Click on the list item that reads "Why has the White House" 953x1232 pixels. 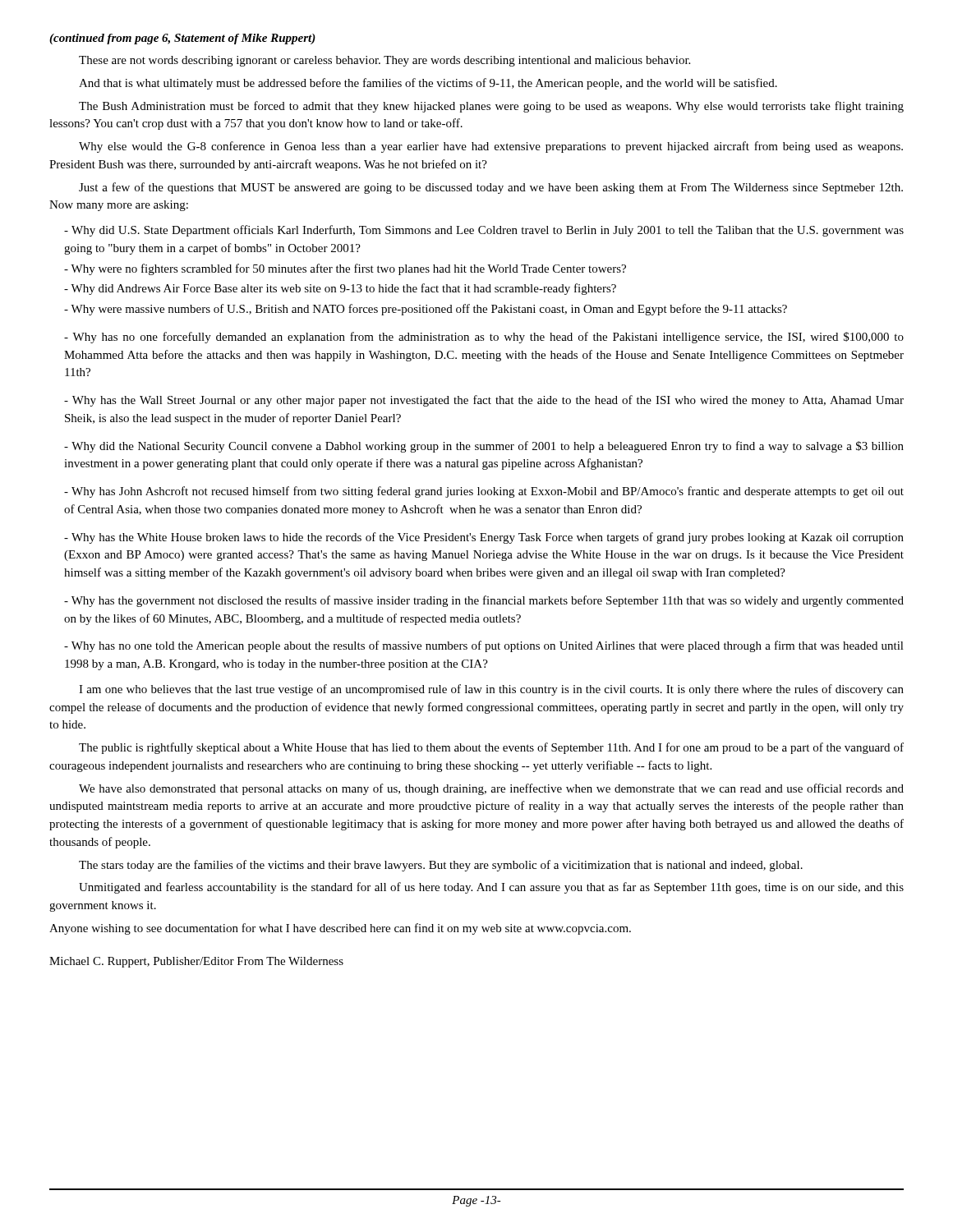coord(476,555)
